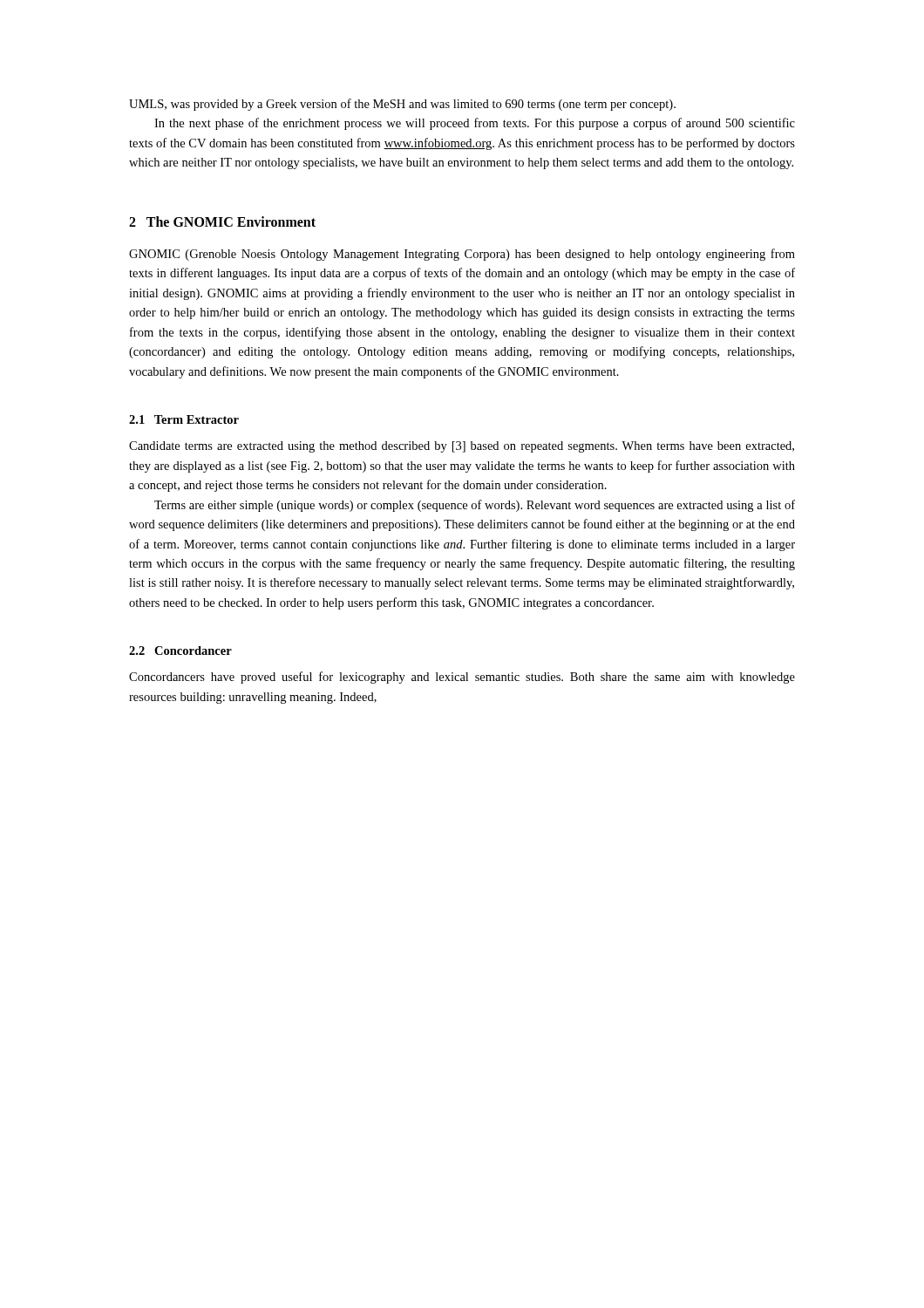The height and width of the screenshot is (1308, 924).
Task: Click the passage that begins "Concordancers have proved"
Action: coord(462,687)
